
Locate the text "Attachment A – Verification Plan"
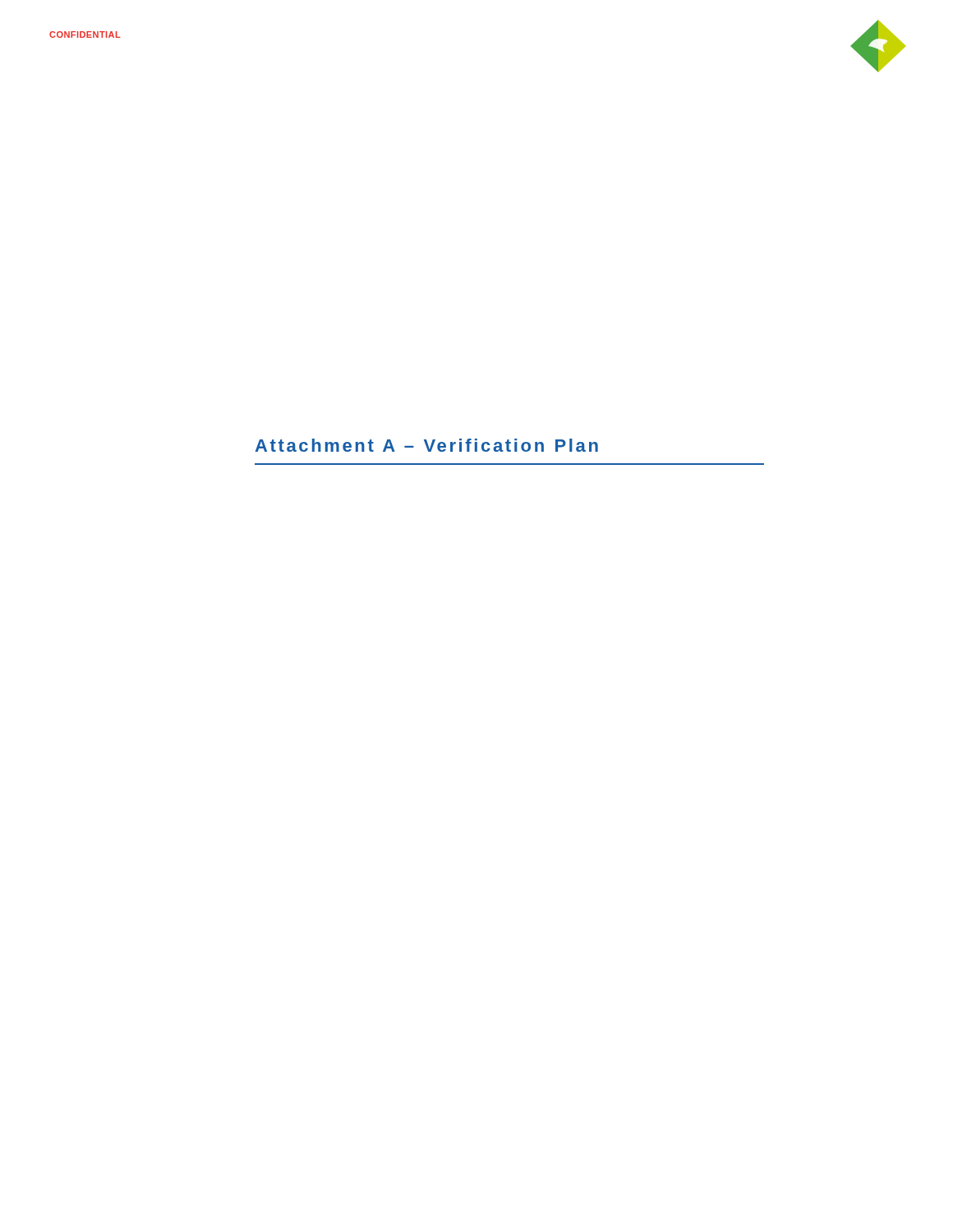click(509, 450)
